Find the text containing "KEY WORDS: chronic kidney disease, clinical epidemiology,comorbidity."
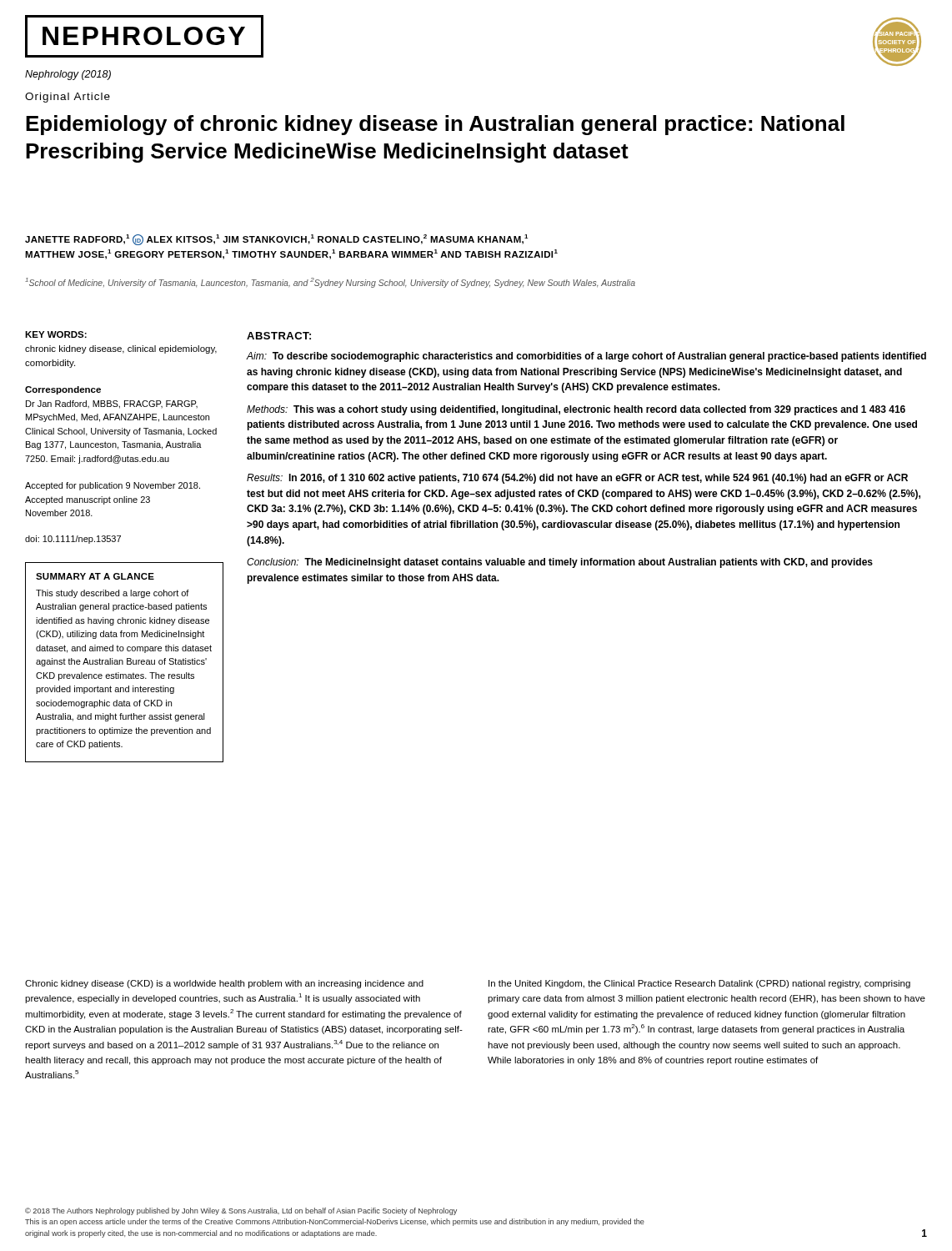Image resolution: width=952 pixels, height=1251 pixels. [x=124, y=350]
